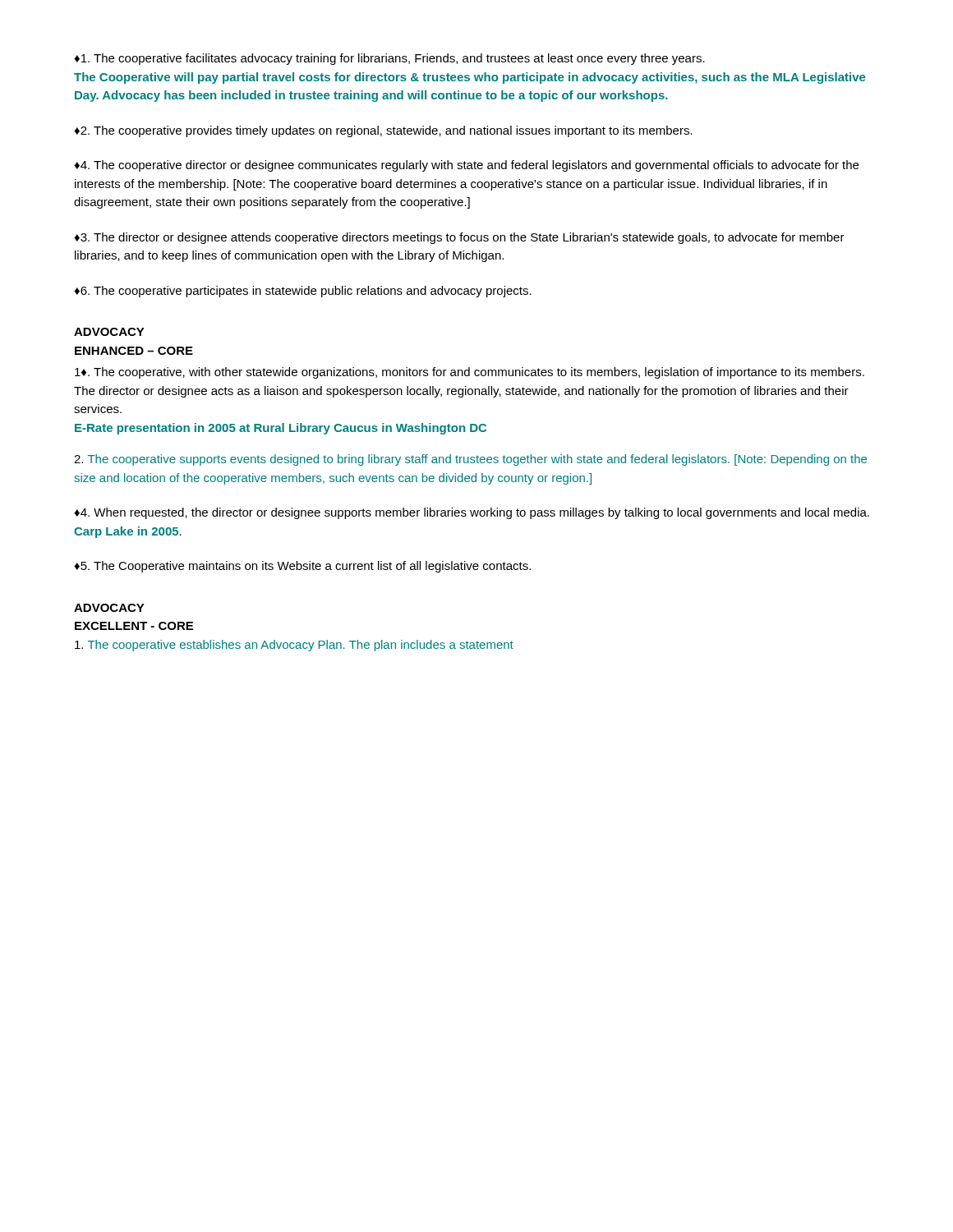953x1232 pixels.
Task: Select the list item that reads "♦4. The cooperative director or designee"
Action: 467,183
